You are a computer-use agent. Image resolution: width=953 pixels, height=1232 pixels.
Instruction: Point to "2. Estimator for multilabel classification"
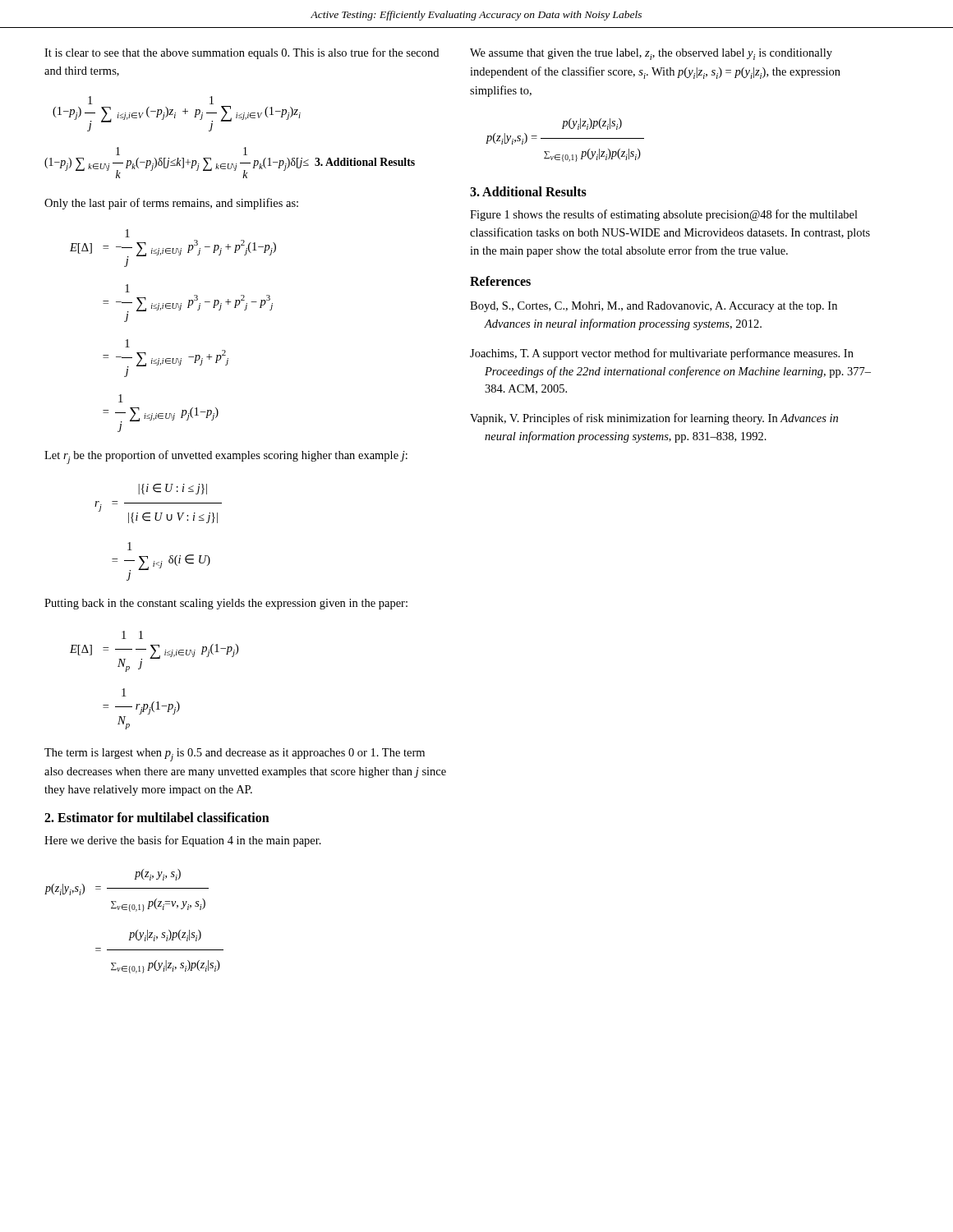pyautogui.click(x=157, y=817)
